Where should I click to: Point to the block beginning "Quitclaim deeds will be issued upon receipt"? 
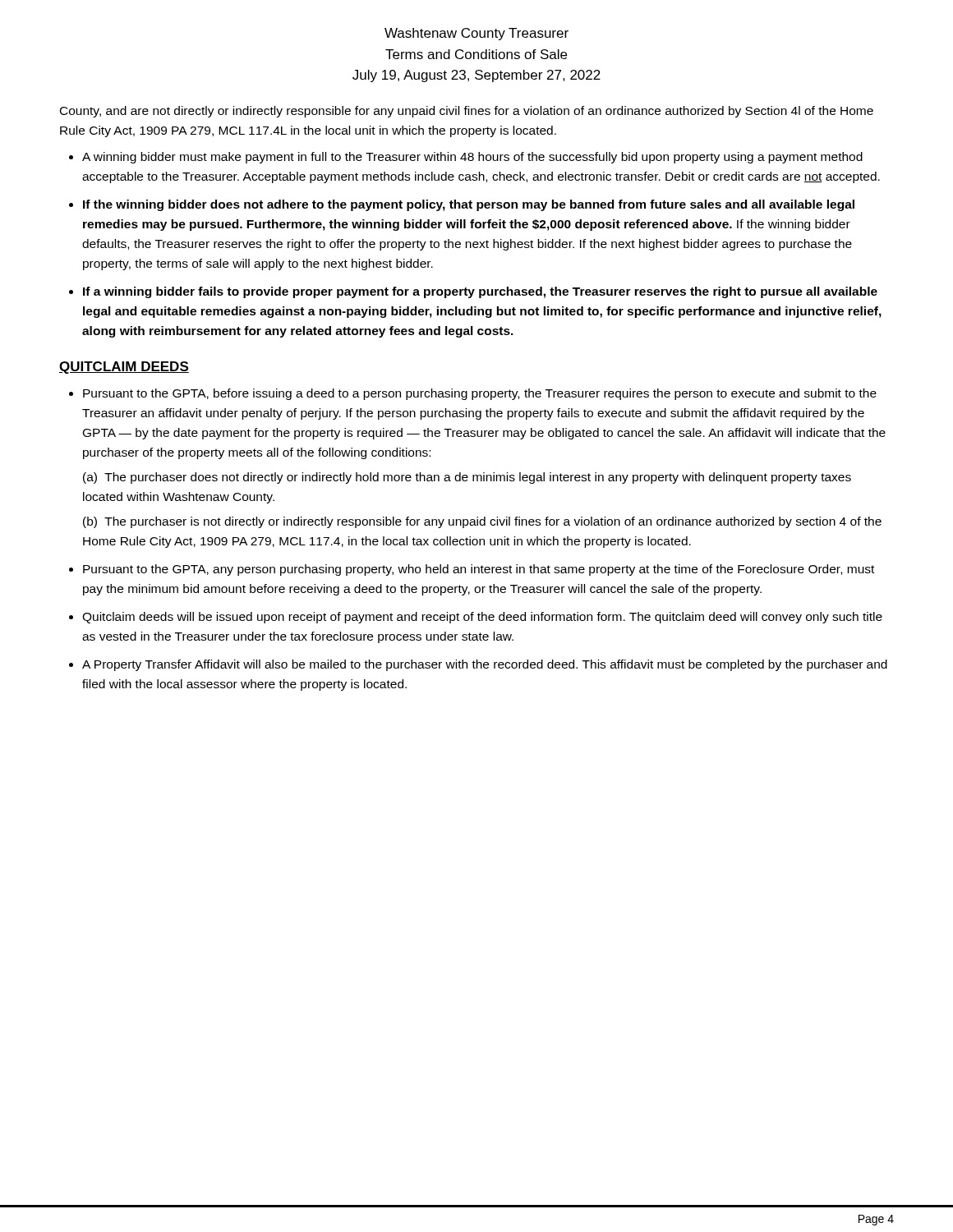point(482,626)
